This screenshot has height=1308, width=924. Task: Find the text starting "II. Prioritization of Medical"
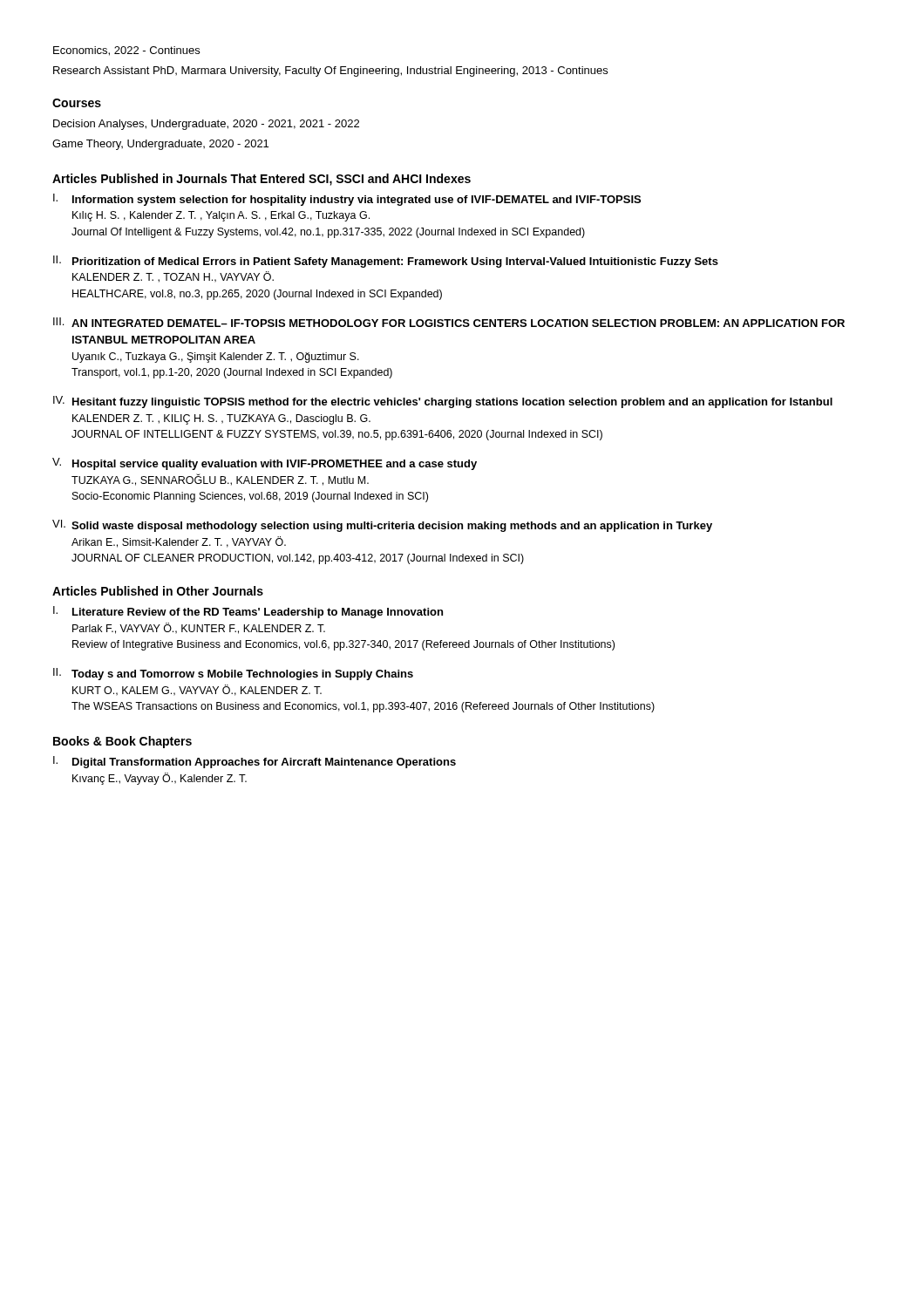click(x=386, y=262)
